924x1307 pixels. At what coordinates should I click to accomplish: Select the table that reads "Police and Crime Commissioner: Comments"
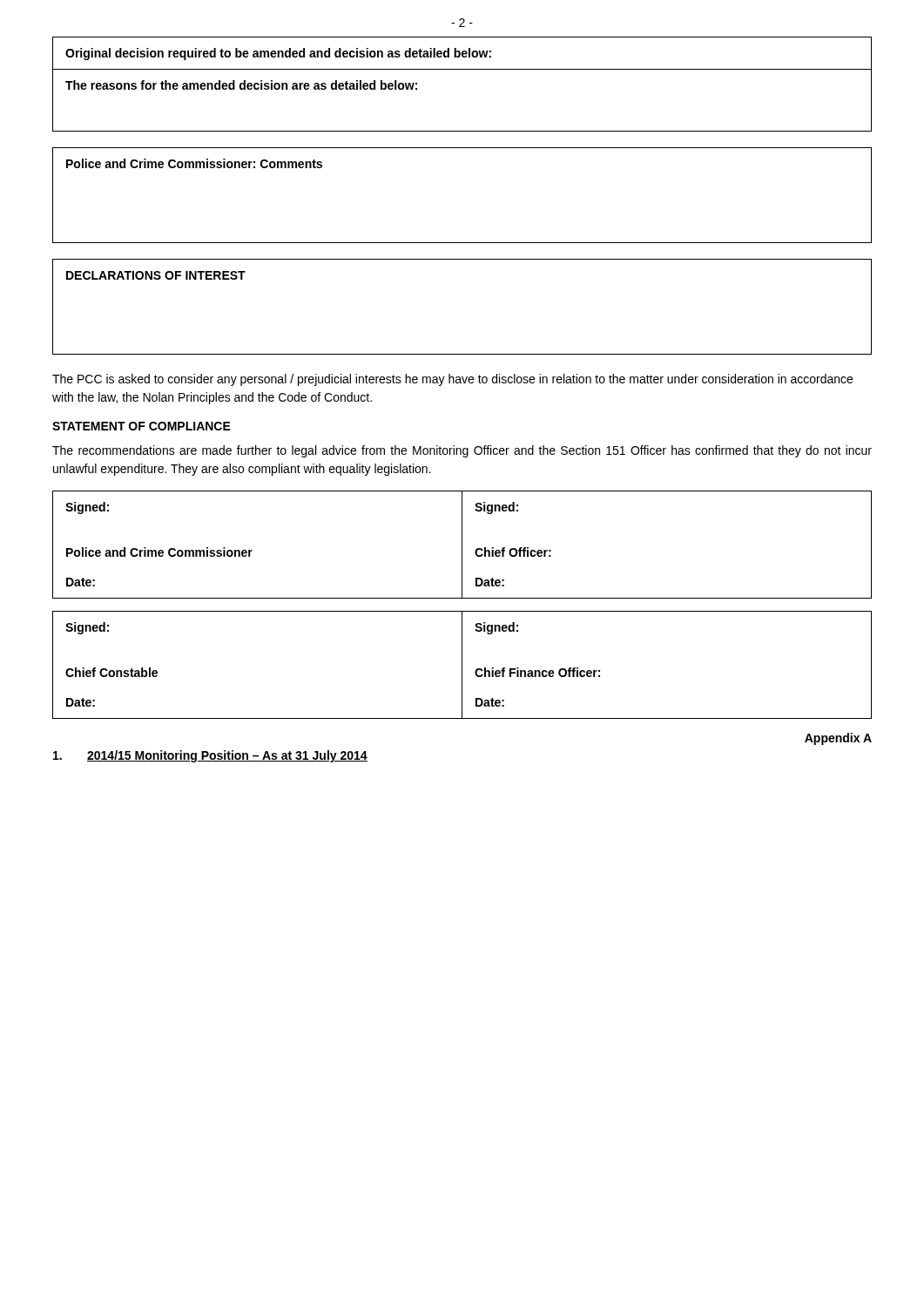pyautogui.click(x=462, y=195)
